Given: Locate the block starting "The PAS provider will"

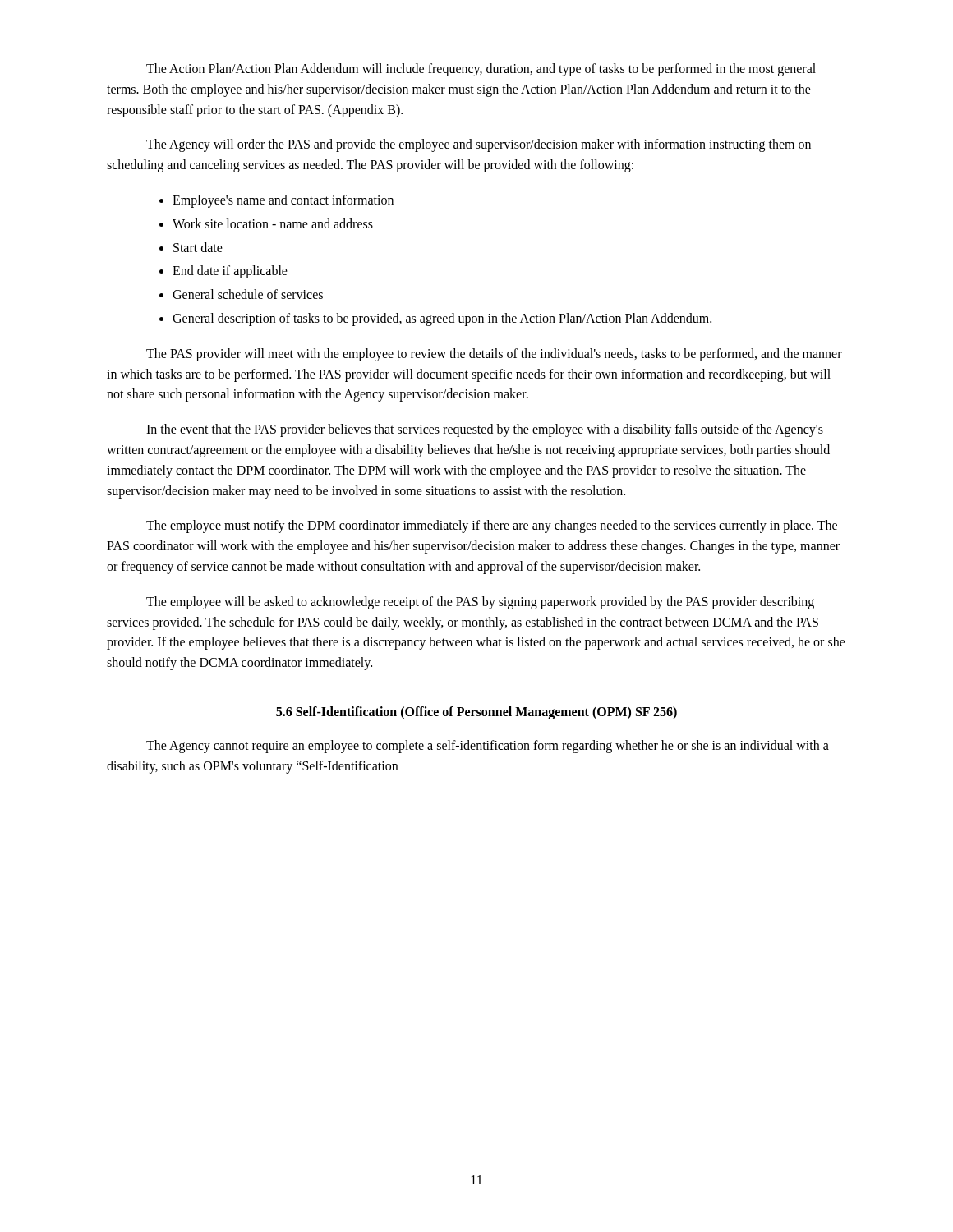Looking at the screenshot, I should point(476,509).
